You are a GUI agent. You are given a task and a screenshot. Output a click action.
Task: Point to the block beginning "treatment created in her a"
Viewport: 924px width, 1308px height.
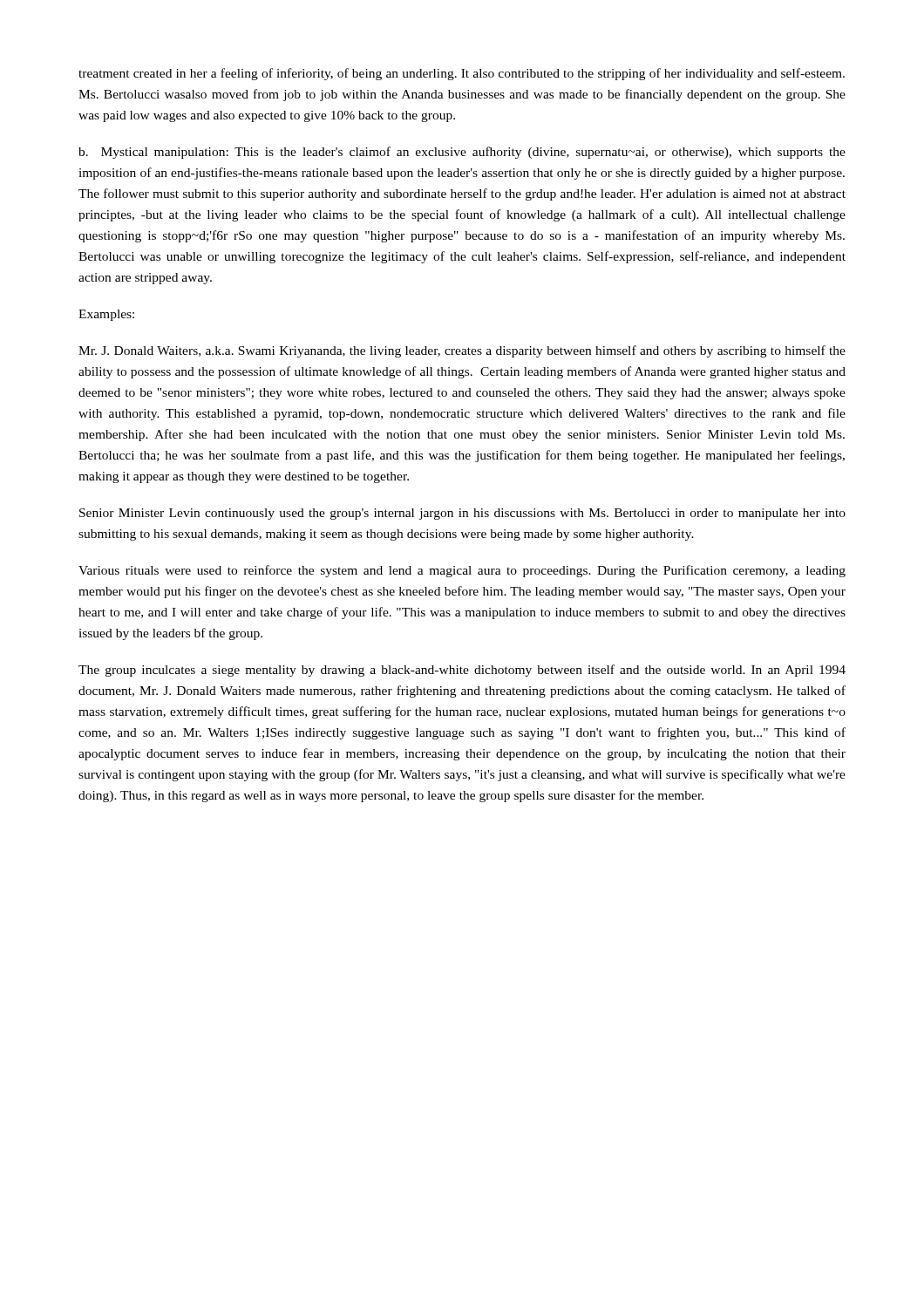point(462,94)
